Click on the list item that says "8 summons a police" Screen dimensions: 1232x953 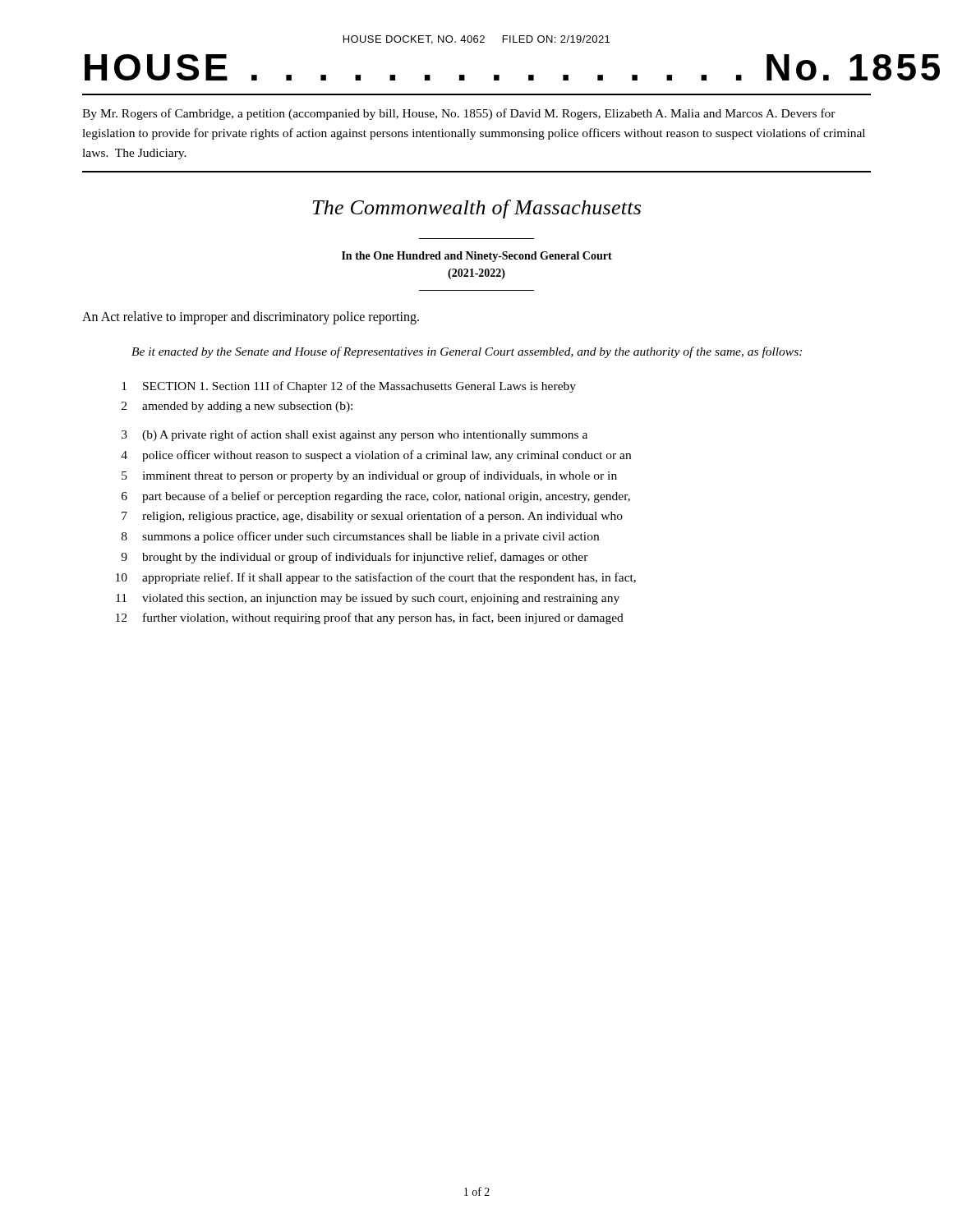[476, 537]
